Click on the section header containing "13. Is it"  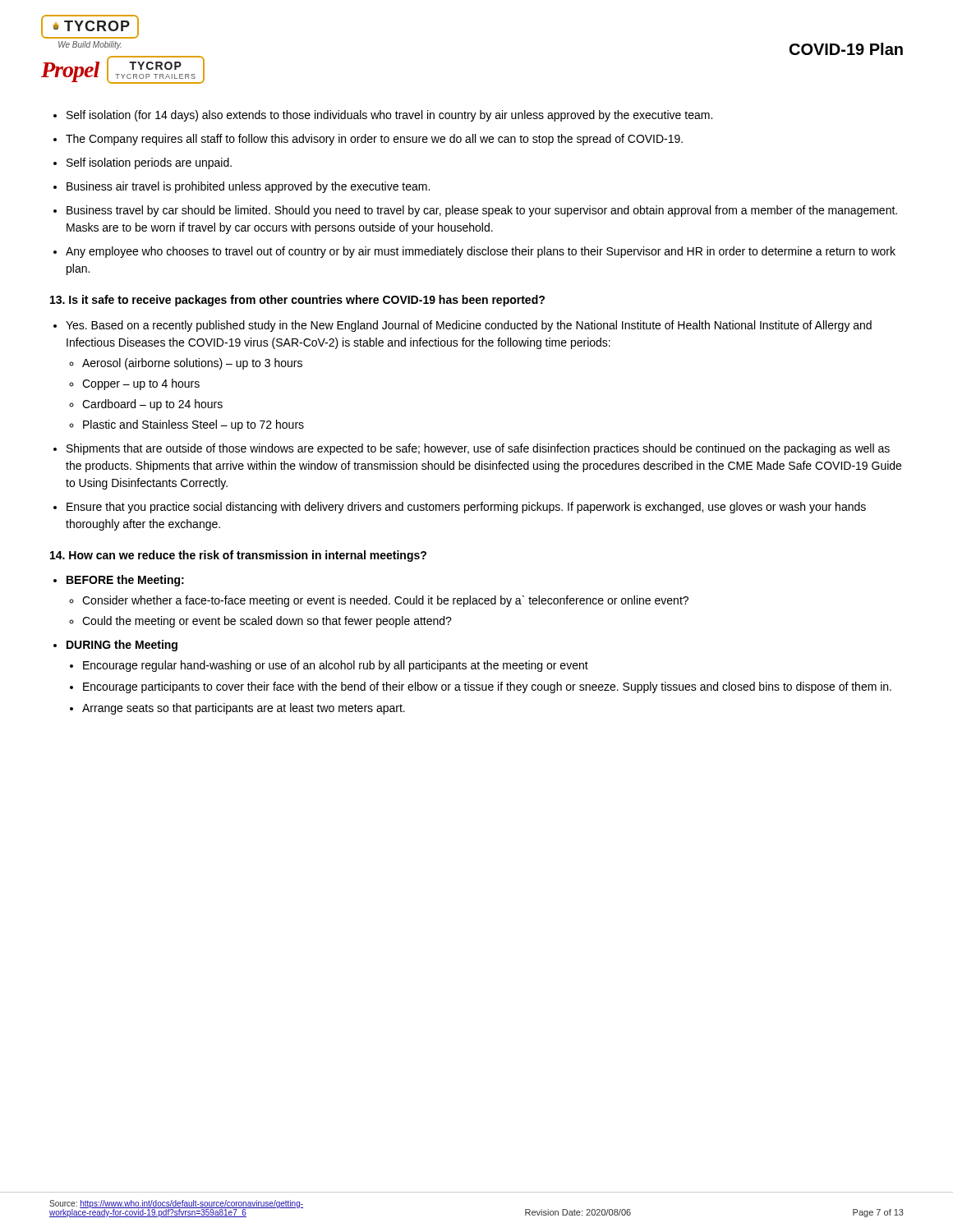click(x=297, y=300)
